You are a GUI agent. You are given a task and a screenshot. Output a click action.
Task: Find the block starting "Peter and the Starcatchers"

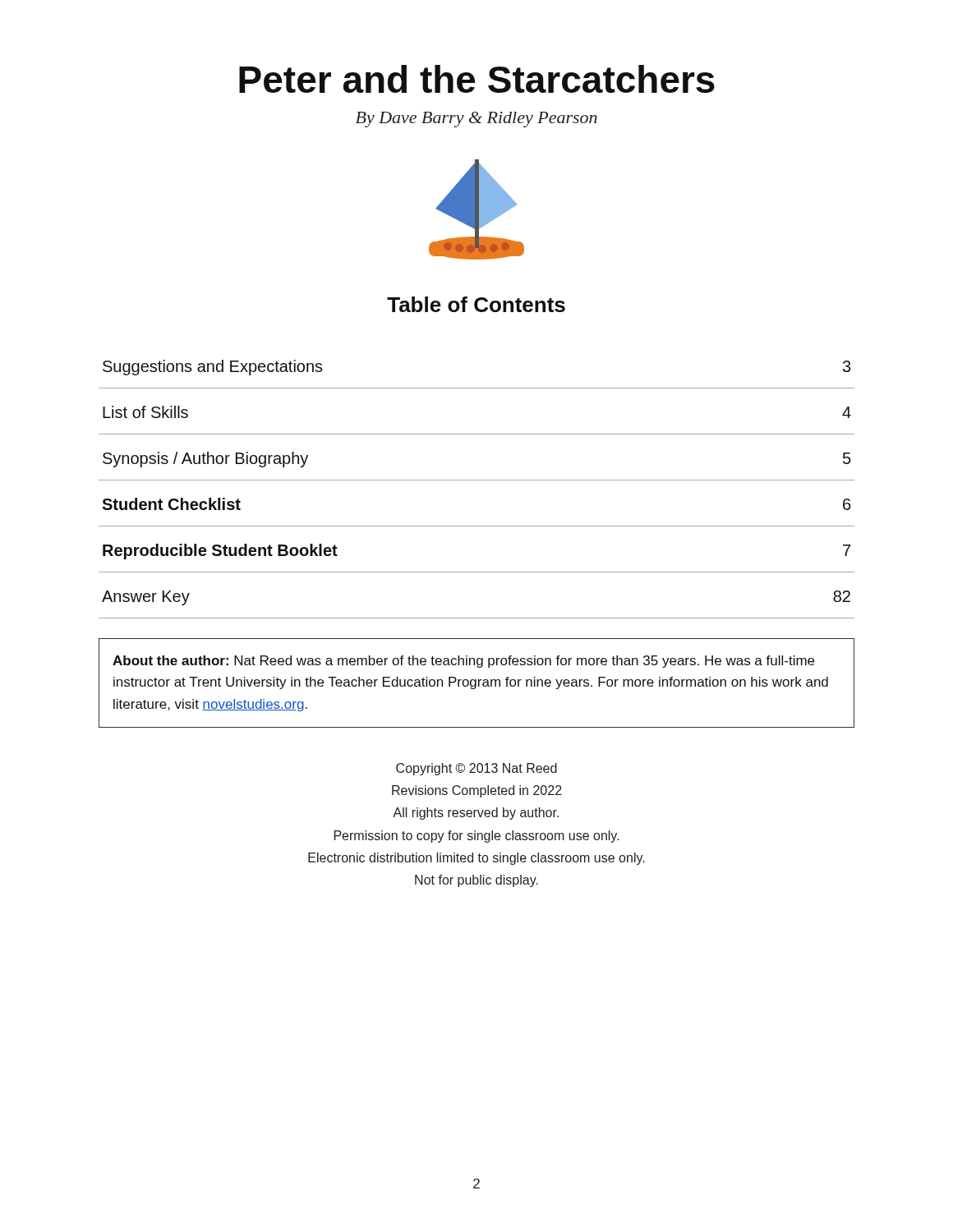[x=476, y=80]
